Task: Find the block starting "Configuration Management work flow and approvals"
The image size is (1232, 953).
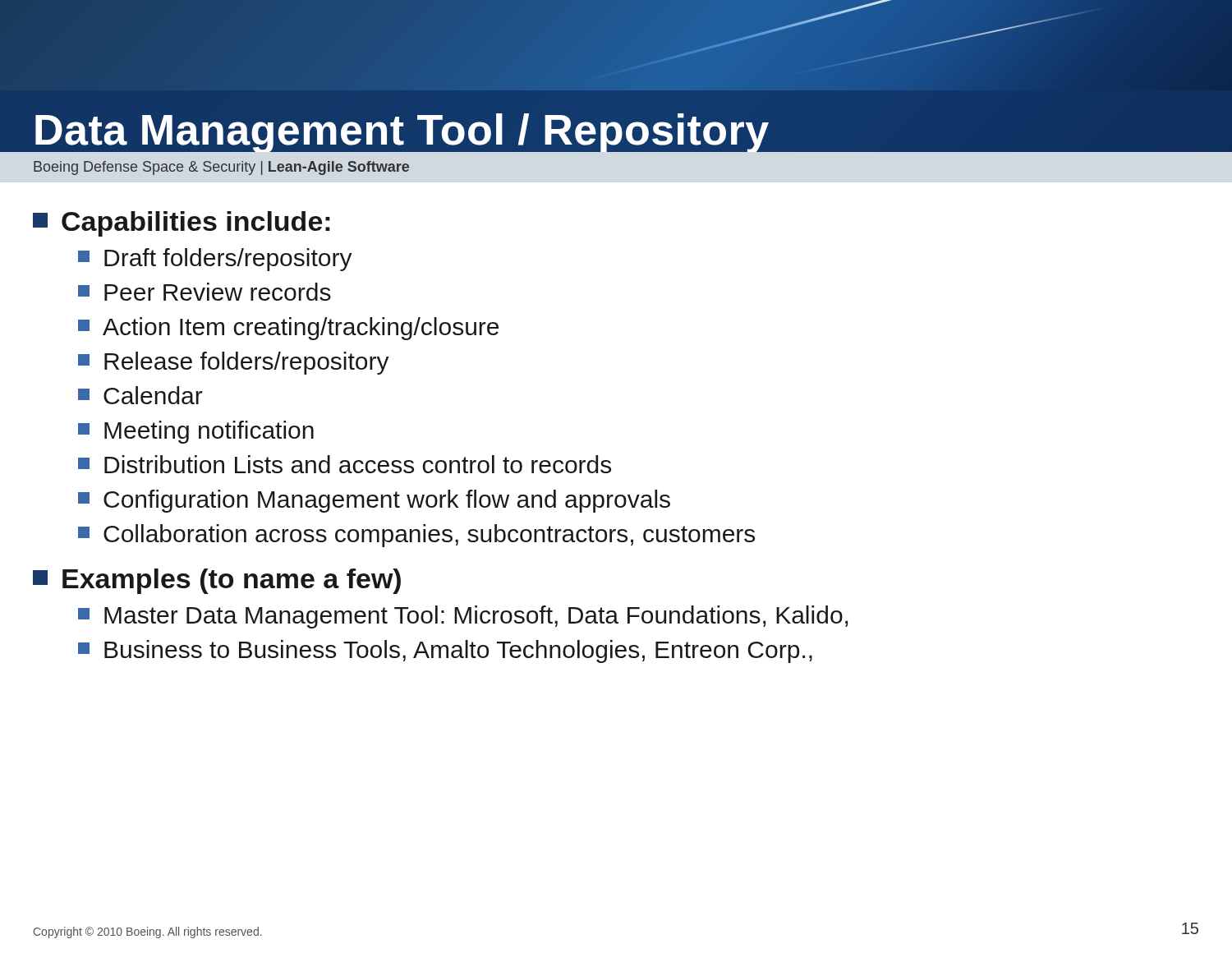Action: coord(375,500)
